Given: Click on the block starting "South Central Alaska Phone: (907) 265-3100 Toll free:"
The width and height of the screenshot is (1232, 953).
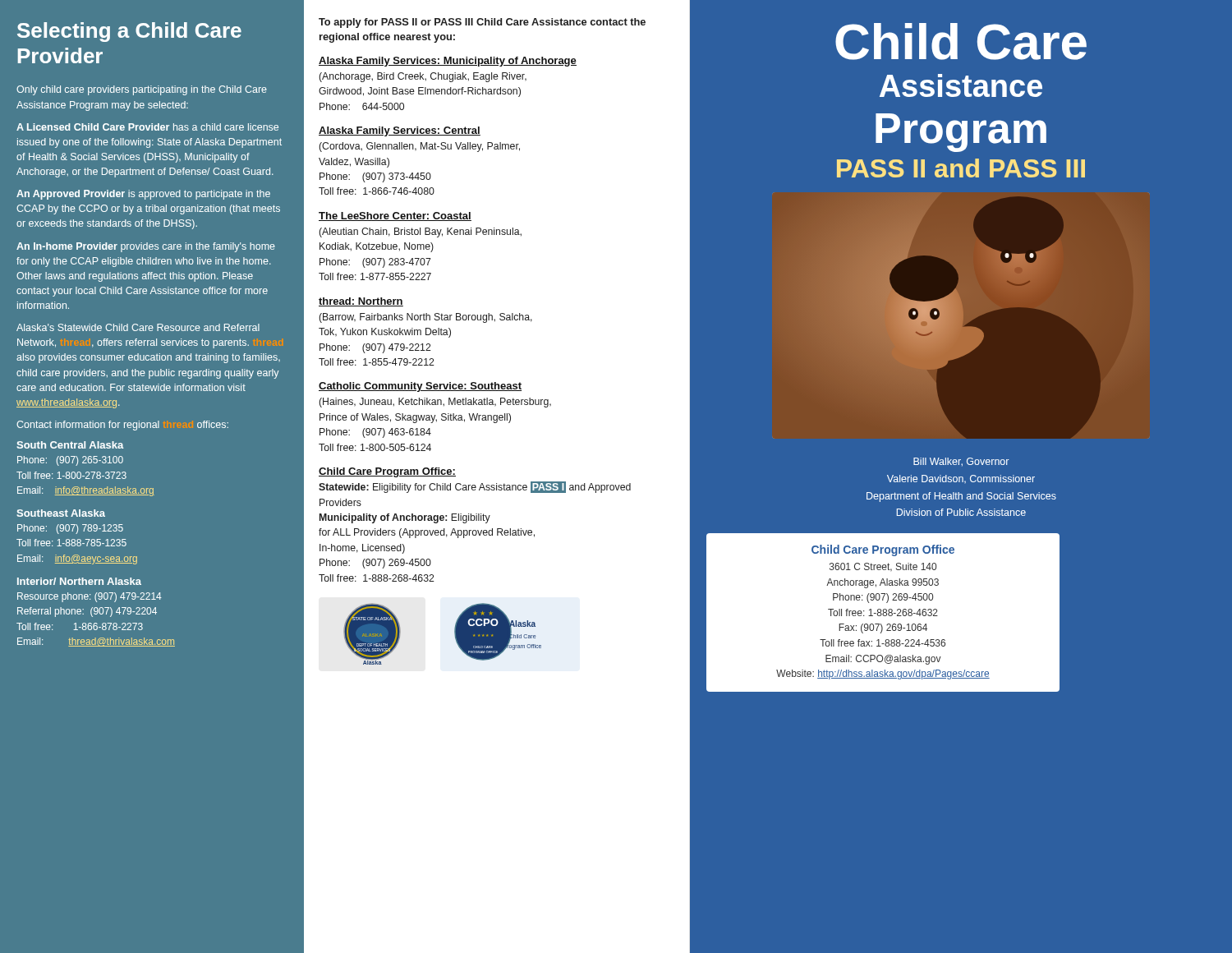Looking at the screenshot, I should pos(70,445).
